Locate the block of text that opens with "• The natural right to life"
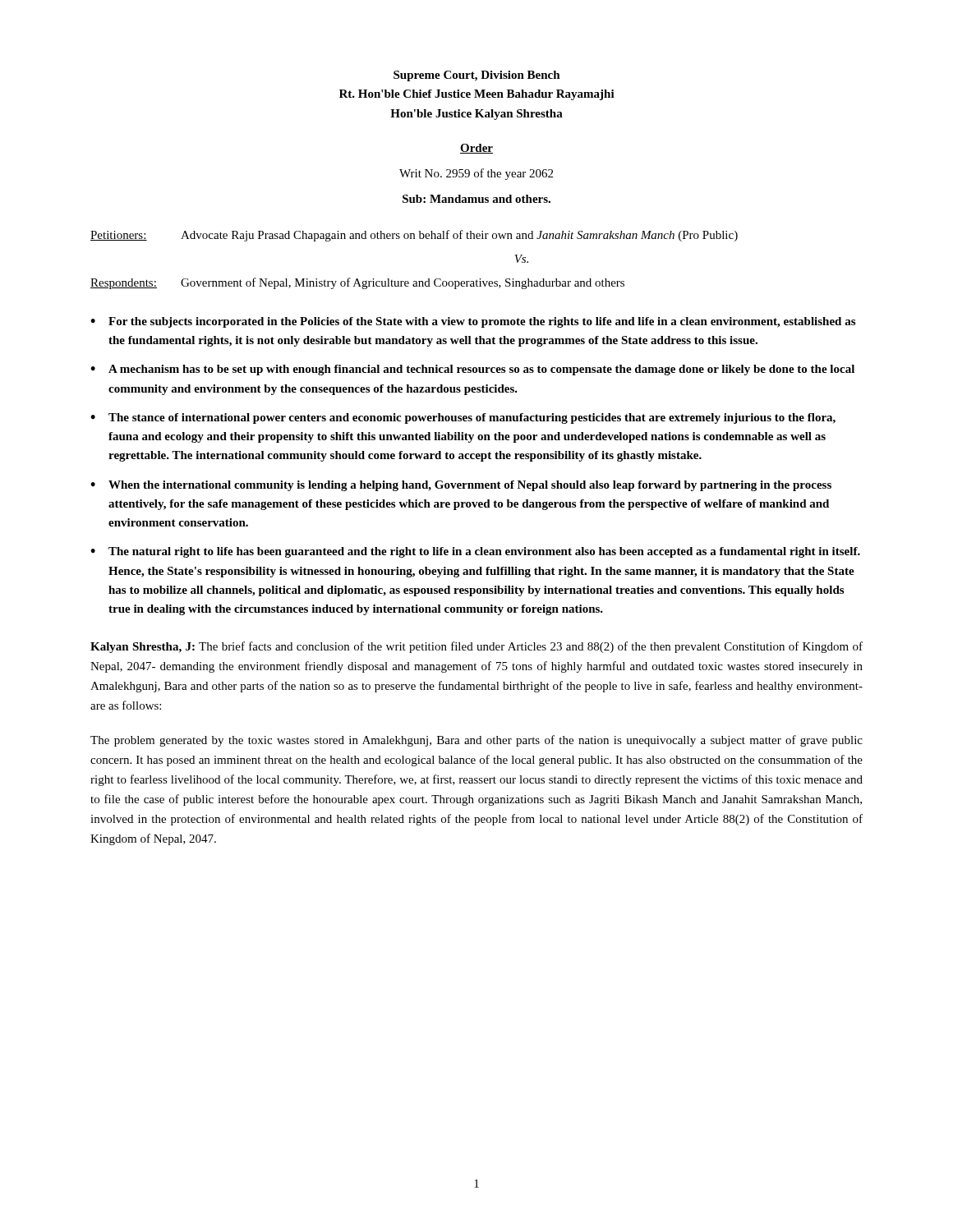 (476, 581)
